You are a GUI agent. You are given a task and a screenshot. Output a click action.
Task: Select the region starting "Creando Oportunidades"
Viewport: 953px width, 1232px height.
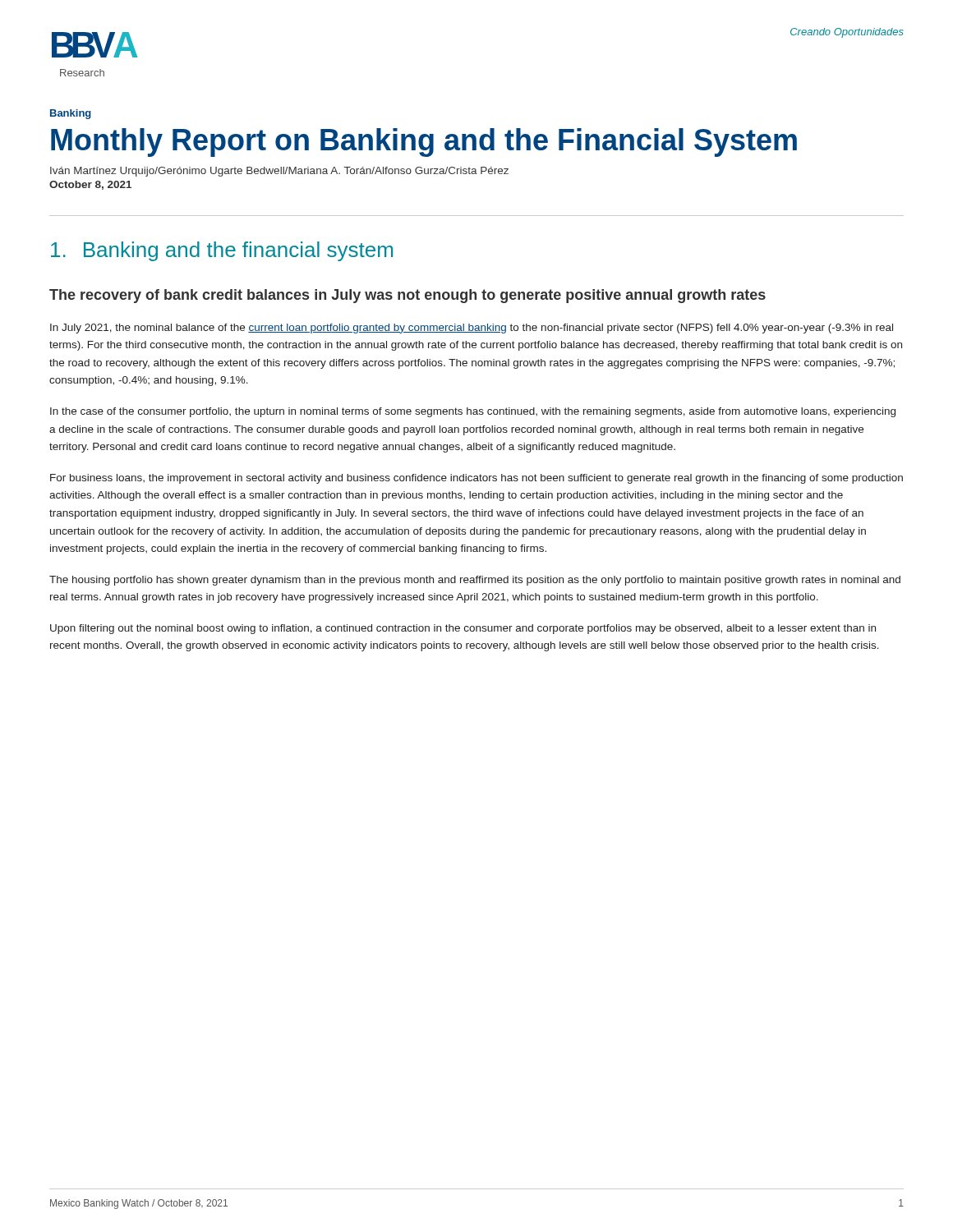[x=847, y=32]
